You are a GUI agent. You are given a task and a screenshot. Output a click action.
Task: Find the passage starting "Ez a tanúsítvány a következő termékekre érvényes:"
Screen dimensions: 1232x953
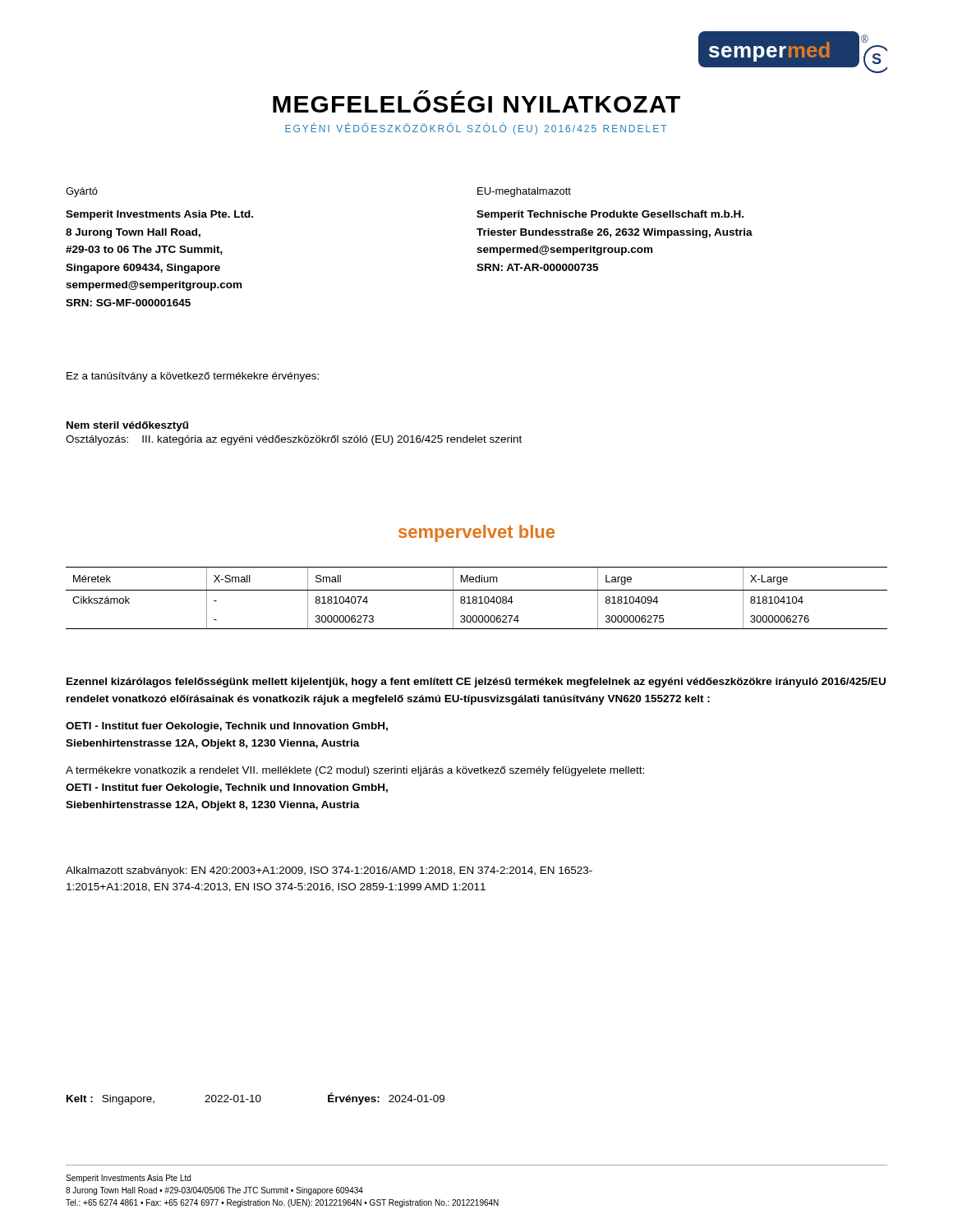(x=193, y=376)
